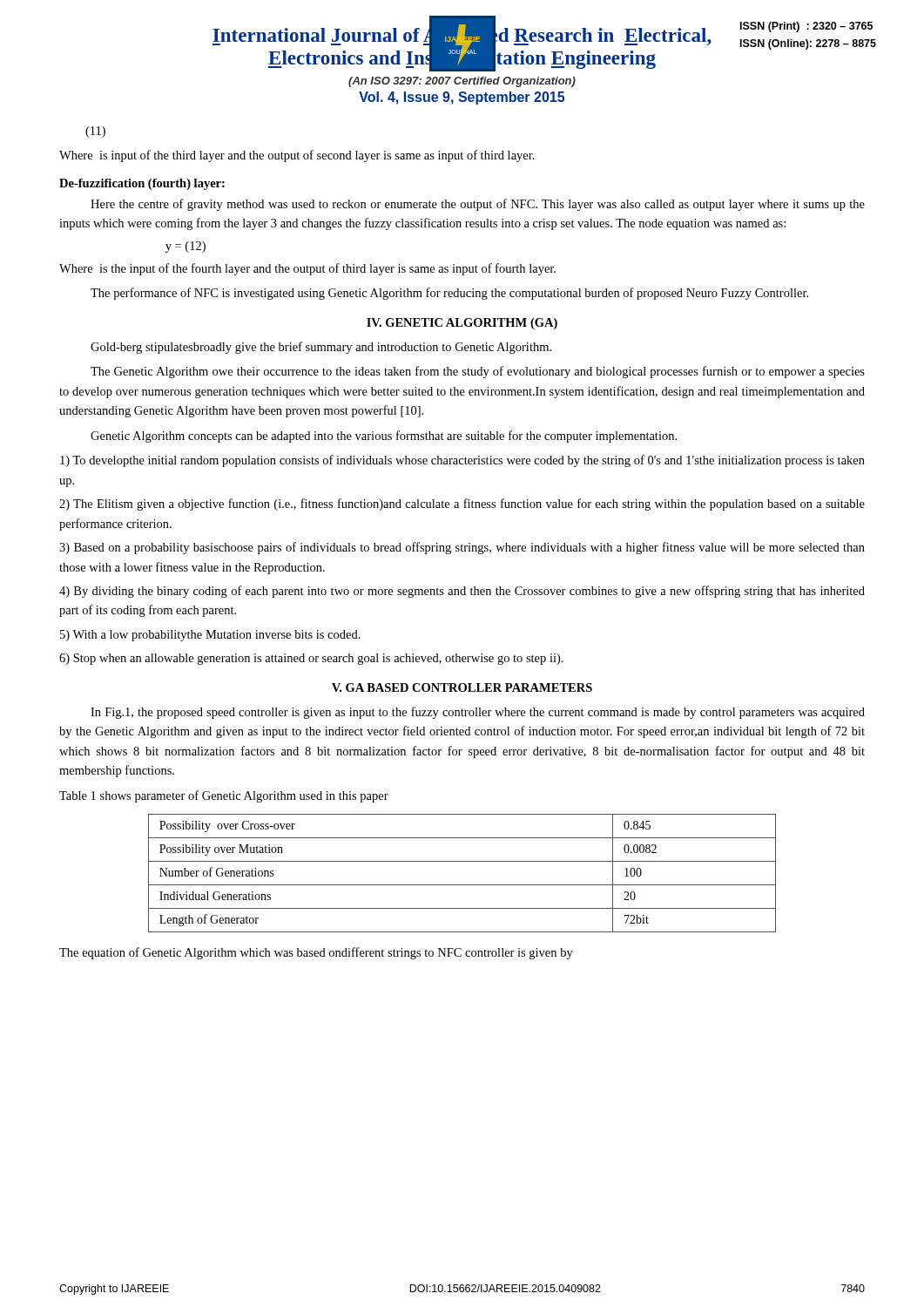Image resolution: width=924 pixels, height=1307 pixels.
Task: Click on the text block starting "Where is input of the third layer"
Action: point(297,155)
